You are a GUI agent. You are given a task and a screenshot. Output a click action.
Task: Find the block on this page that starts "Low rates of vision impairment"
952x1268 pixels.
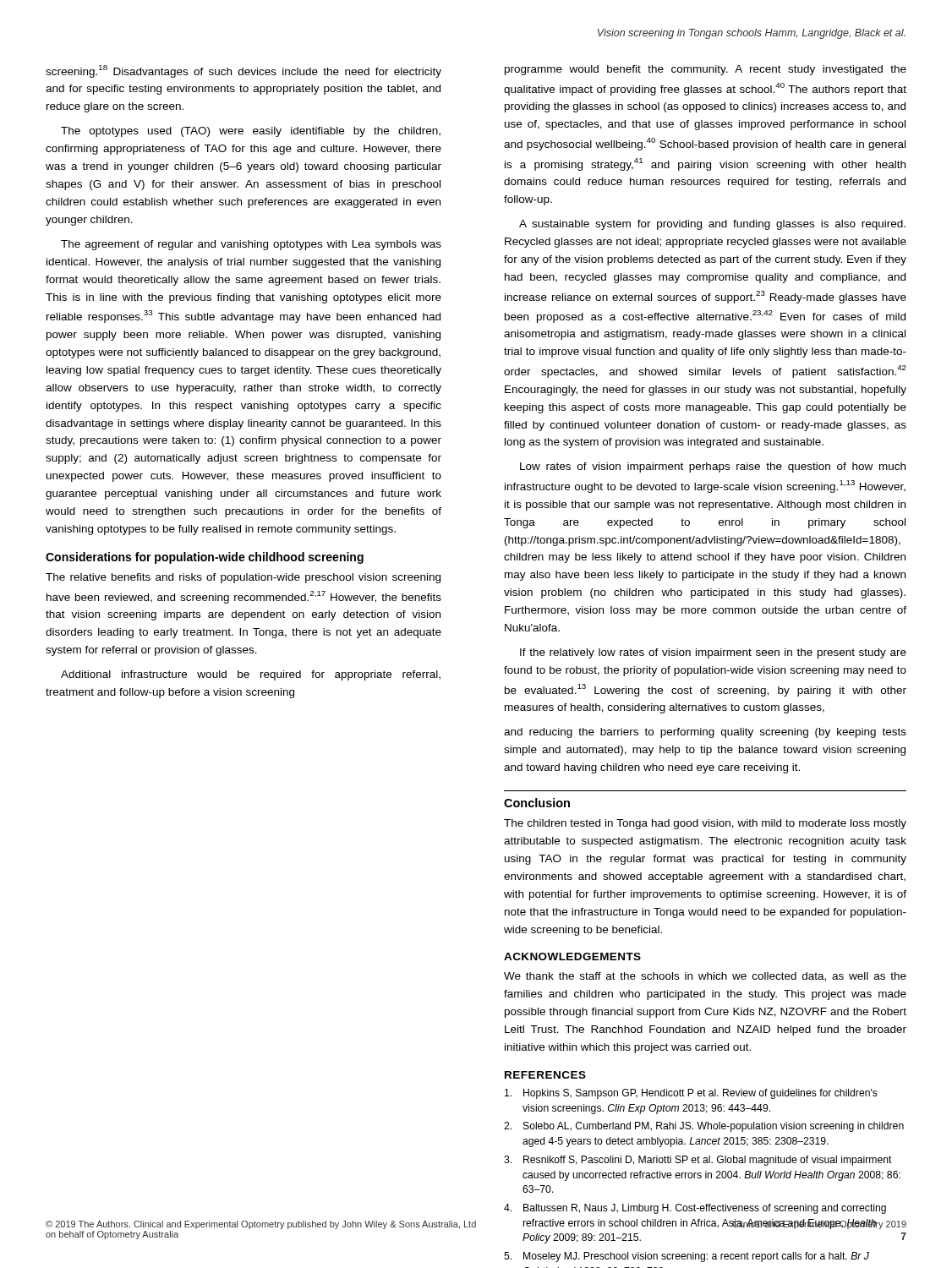coord(705,548)
